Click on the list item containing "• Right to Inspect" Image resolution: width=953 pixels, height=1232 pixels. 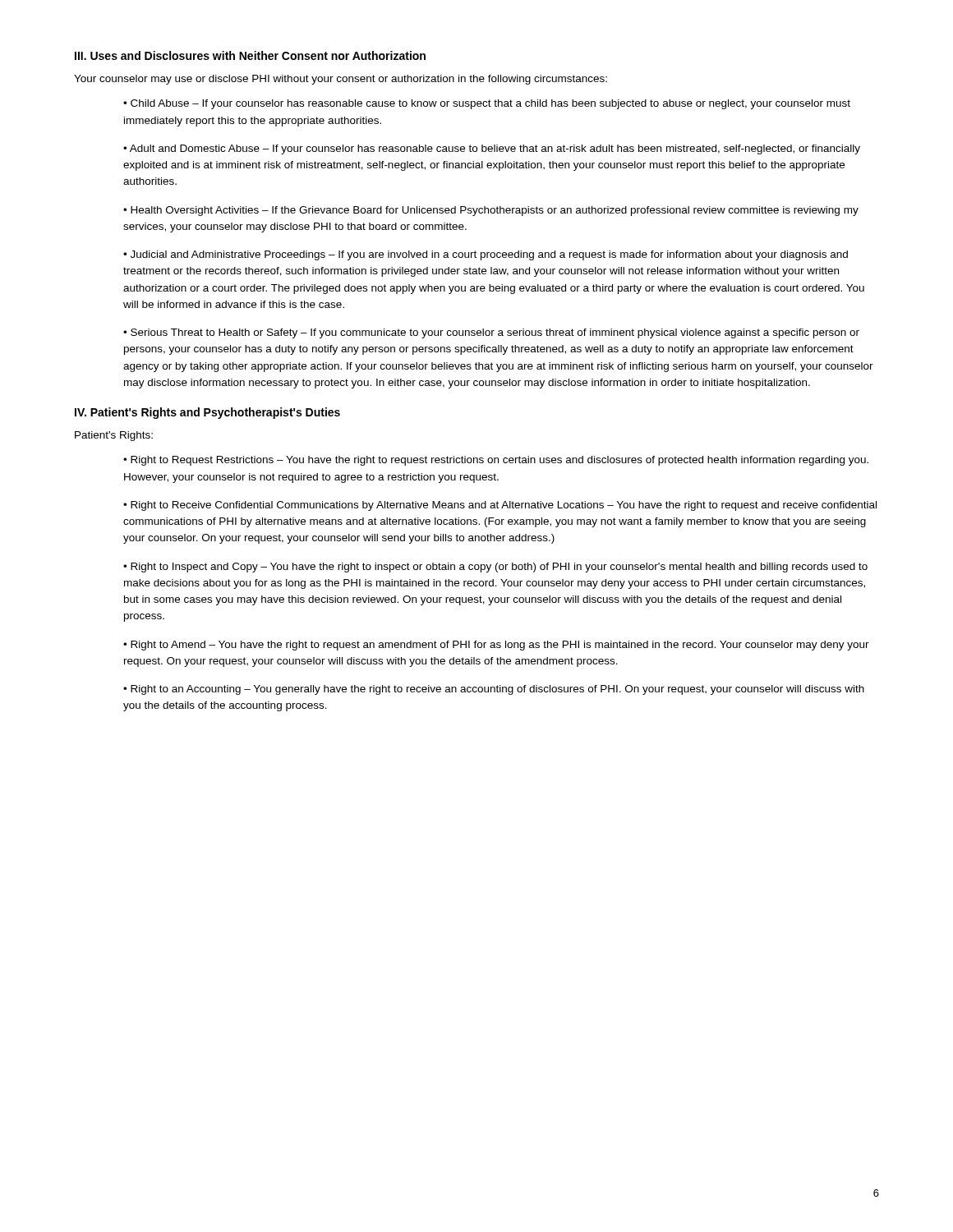point(496,591)
